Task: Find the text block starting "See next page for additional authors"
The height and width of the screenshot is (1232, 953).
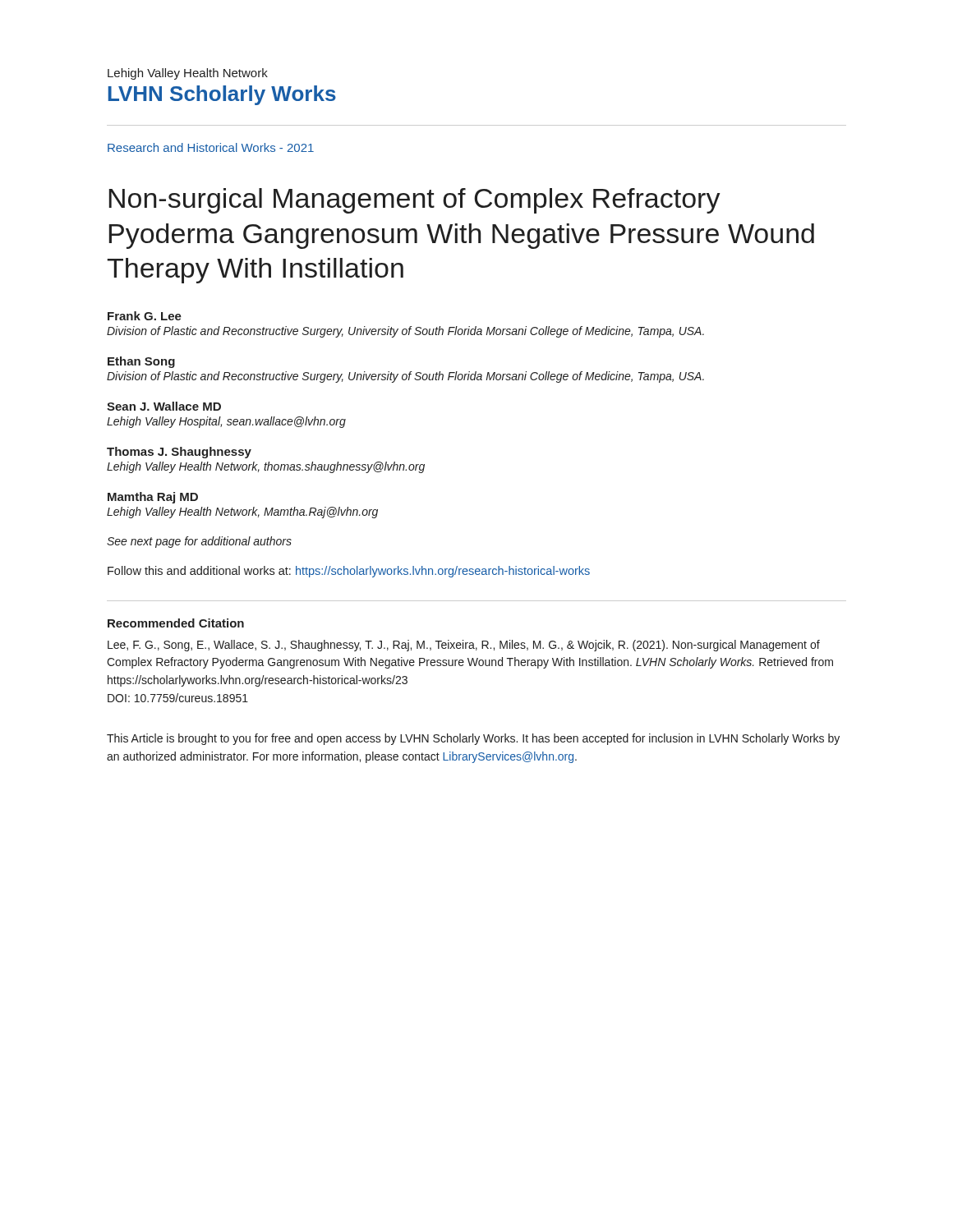Action: click(199, 541)
